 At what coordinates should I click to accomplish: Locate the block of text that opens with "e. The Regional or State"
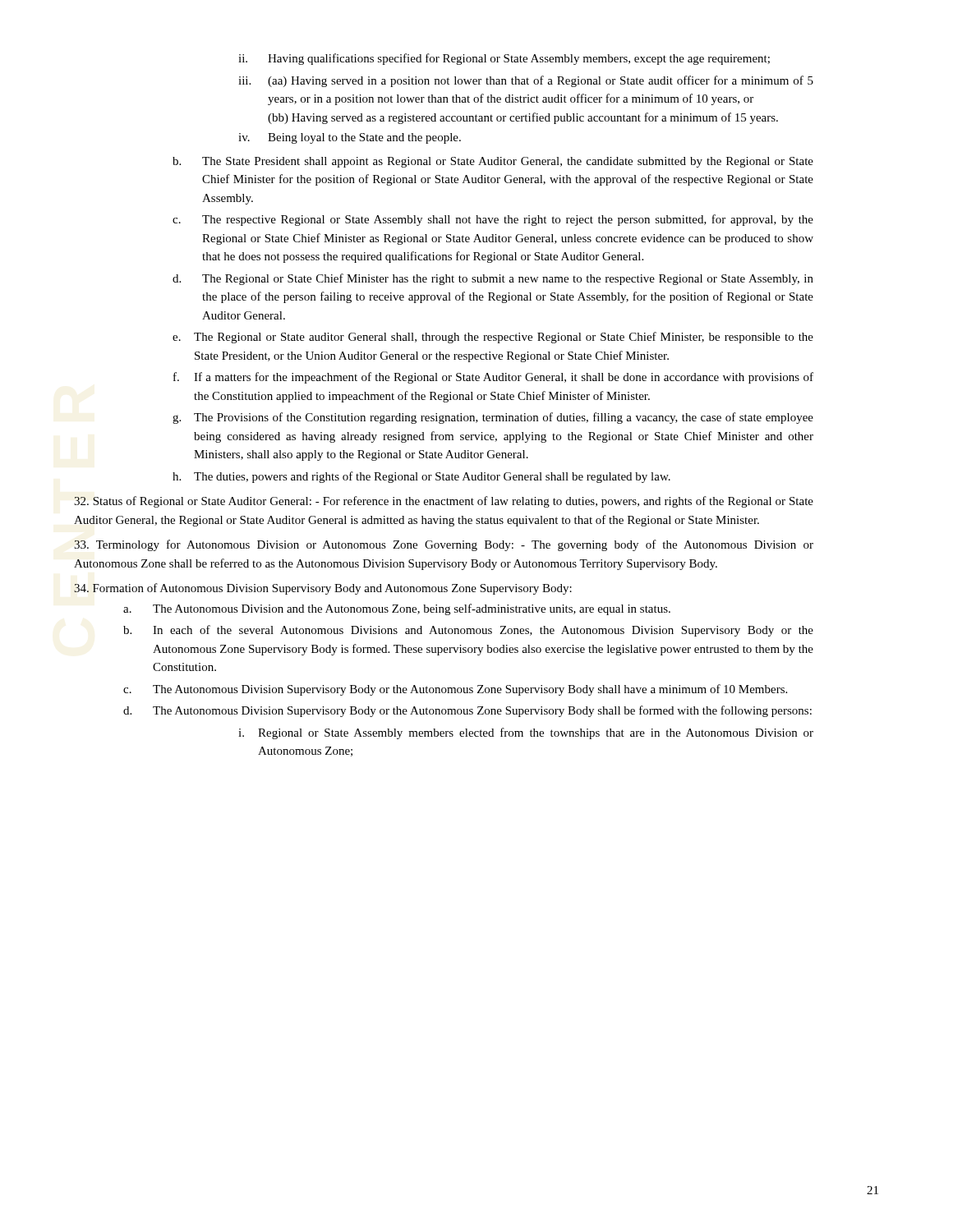(493, 346)
